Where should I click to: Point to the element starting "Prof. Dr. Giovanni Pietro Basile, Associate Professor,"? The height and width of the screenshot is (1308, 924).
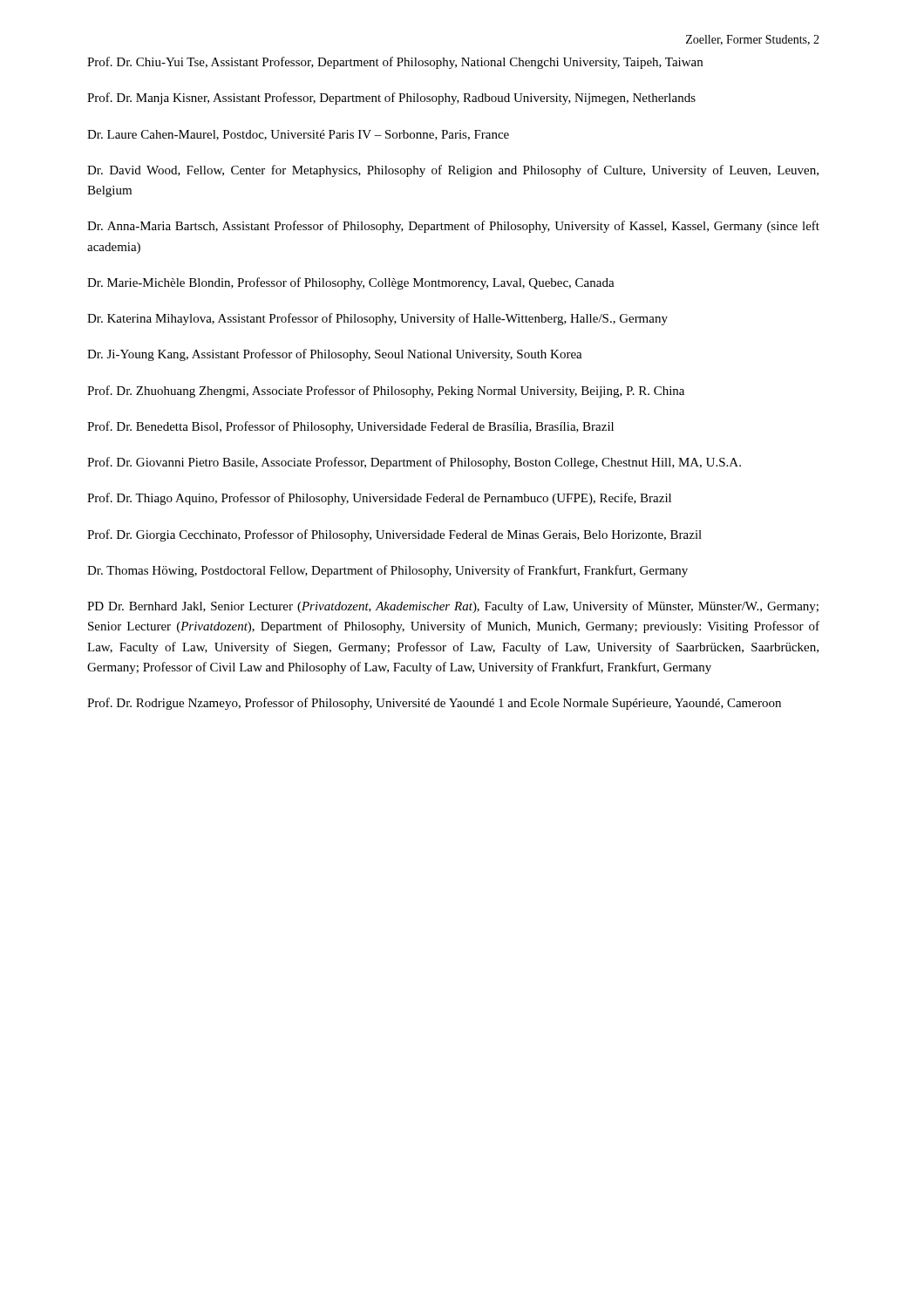pos(414,462)
